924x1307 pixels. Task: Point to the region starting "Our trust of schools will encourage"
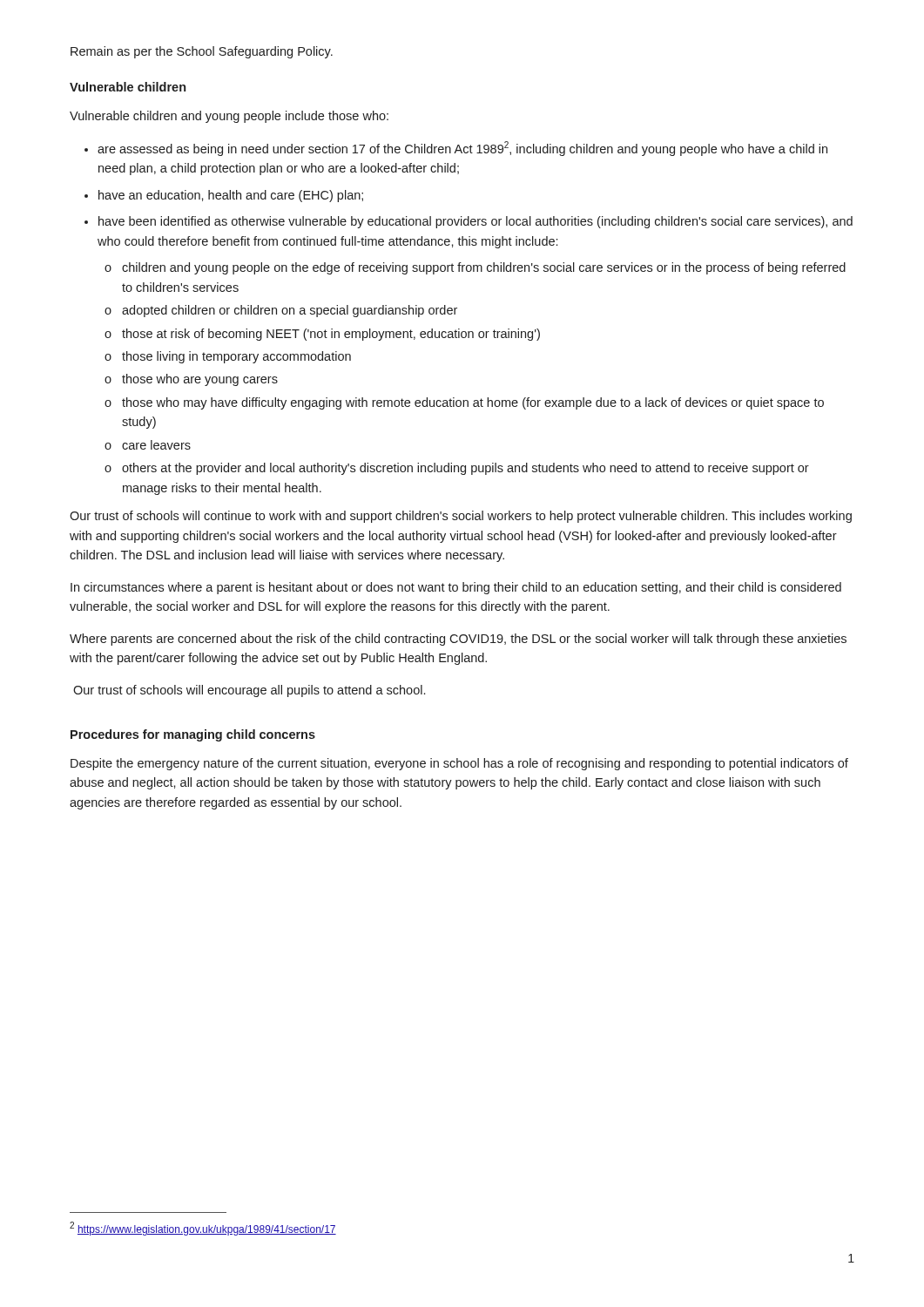click(248, 690)
